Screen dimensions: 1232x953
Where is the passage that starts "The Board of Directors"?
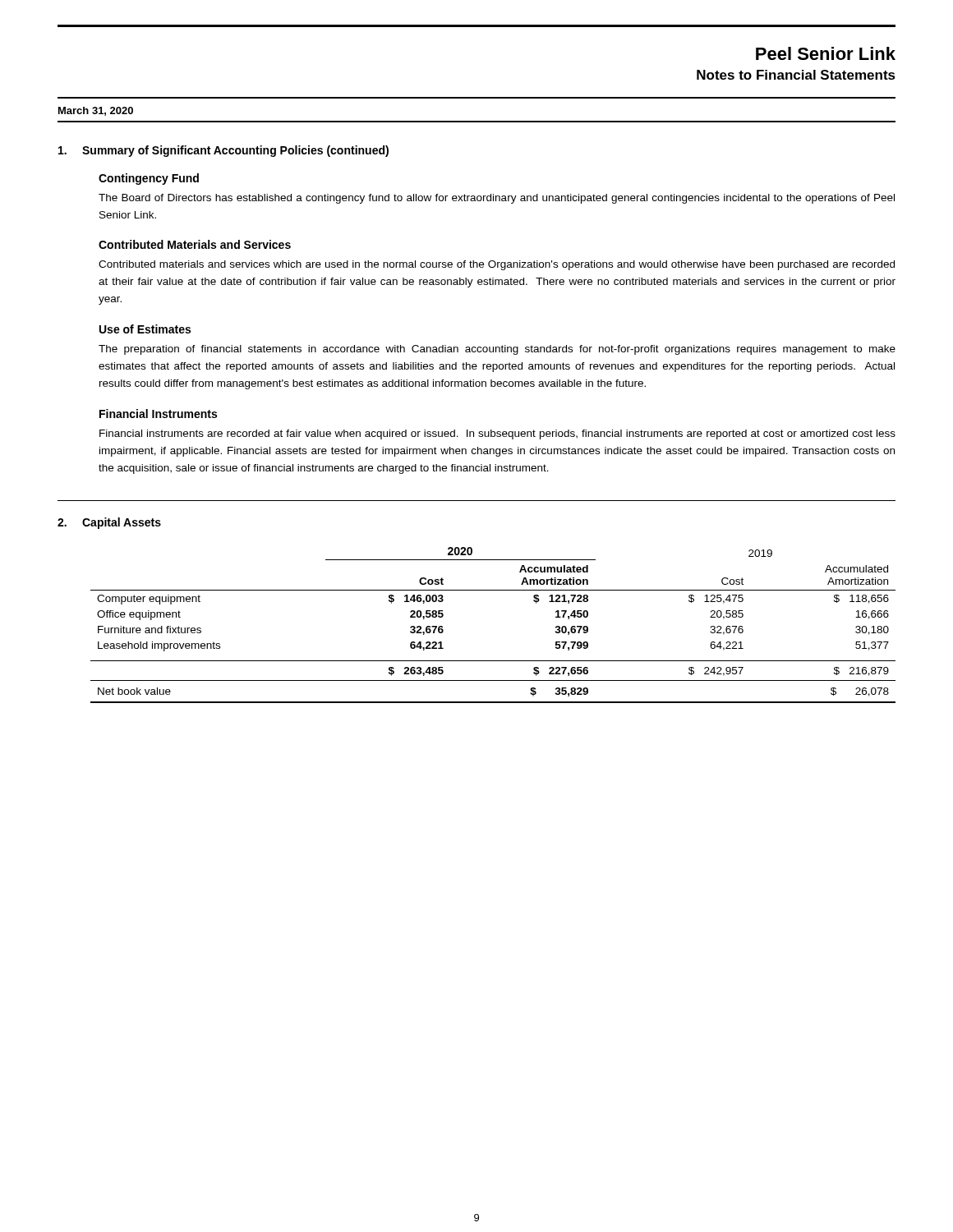[x=497, y=206]
